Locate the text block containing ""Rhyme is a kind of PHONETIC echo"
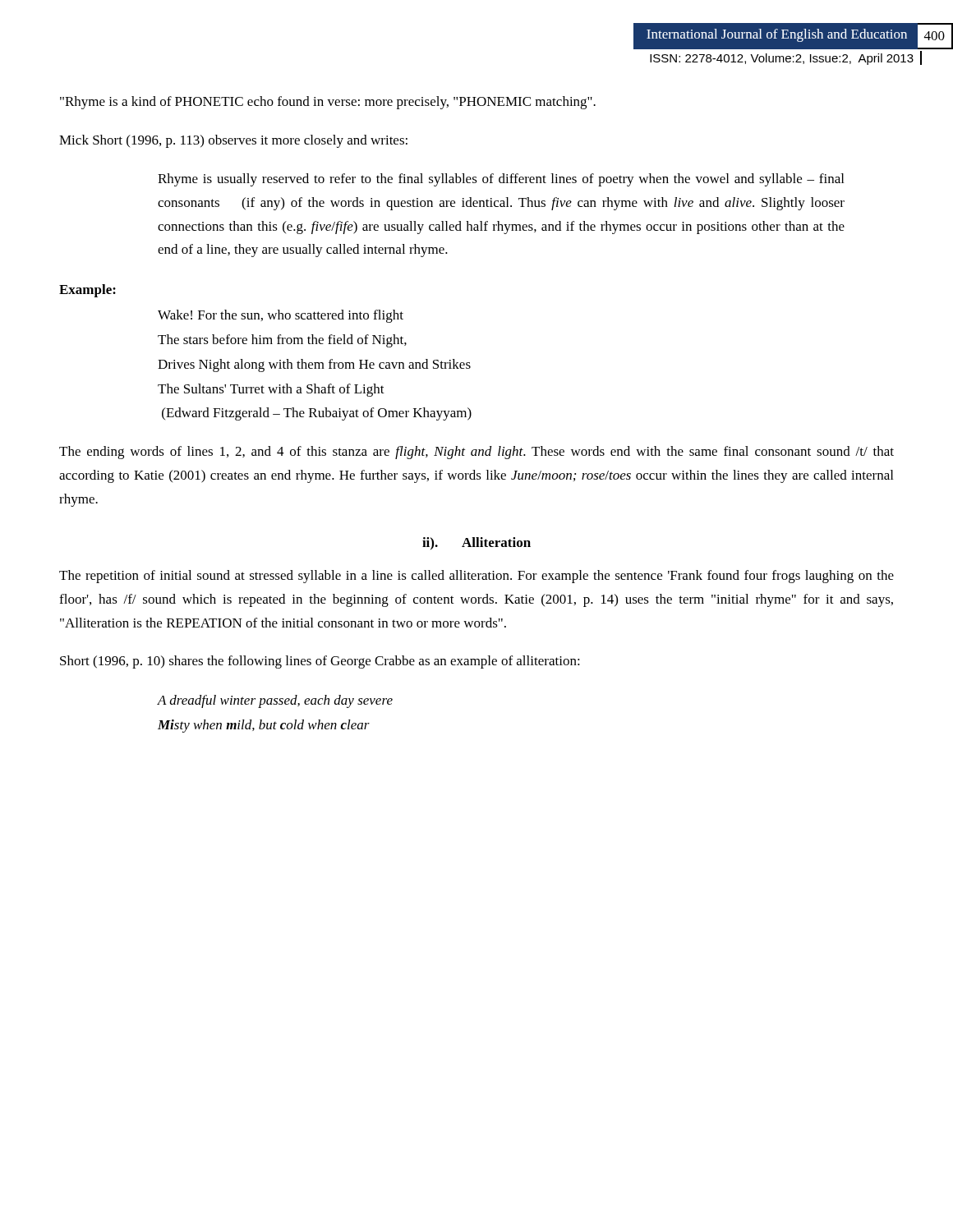953x1232 pixels. (x=328, y=101)
